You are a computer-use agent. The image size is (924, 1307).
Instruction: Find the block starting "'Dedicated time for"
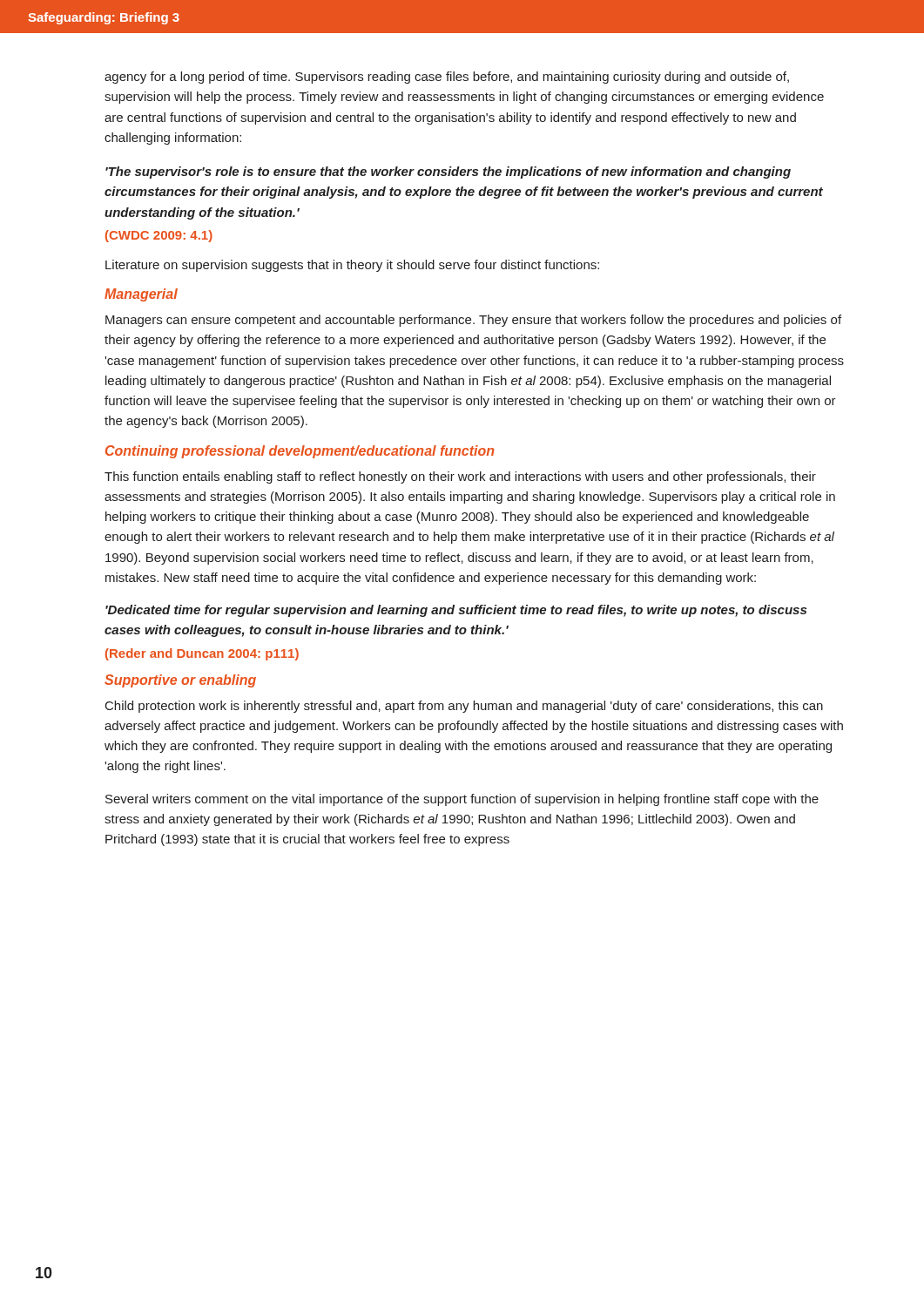click(456, 620)
